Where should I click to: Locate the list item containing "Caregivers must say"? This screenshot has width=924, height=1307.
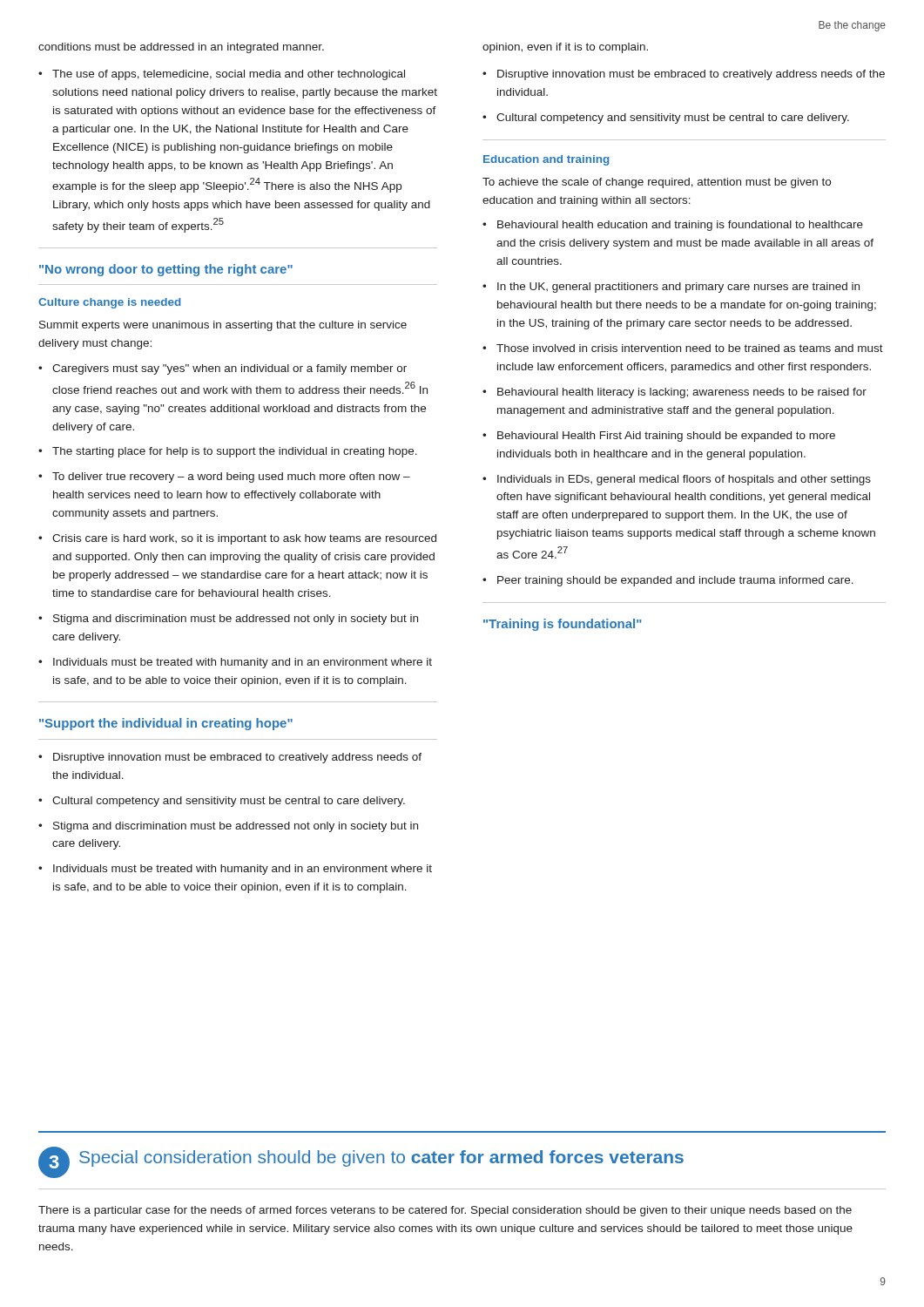(238, 398)
